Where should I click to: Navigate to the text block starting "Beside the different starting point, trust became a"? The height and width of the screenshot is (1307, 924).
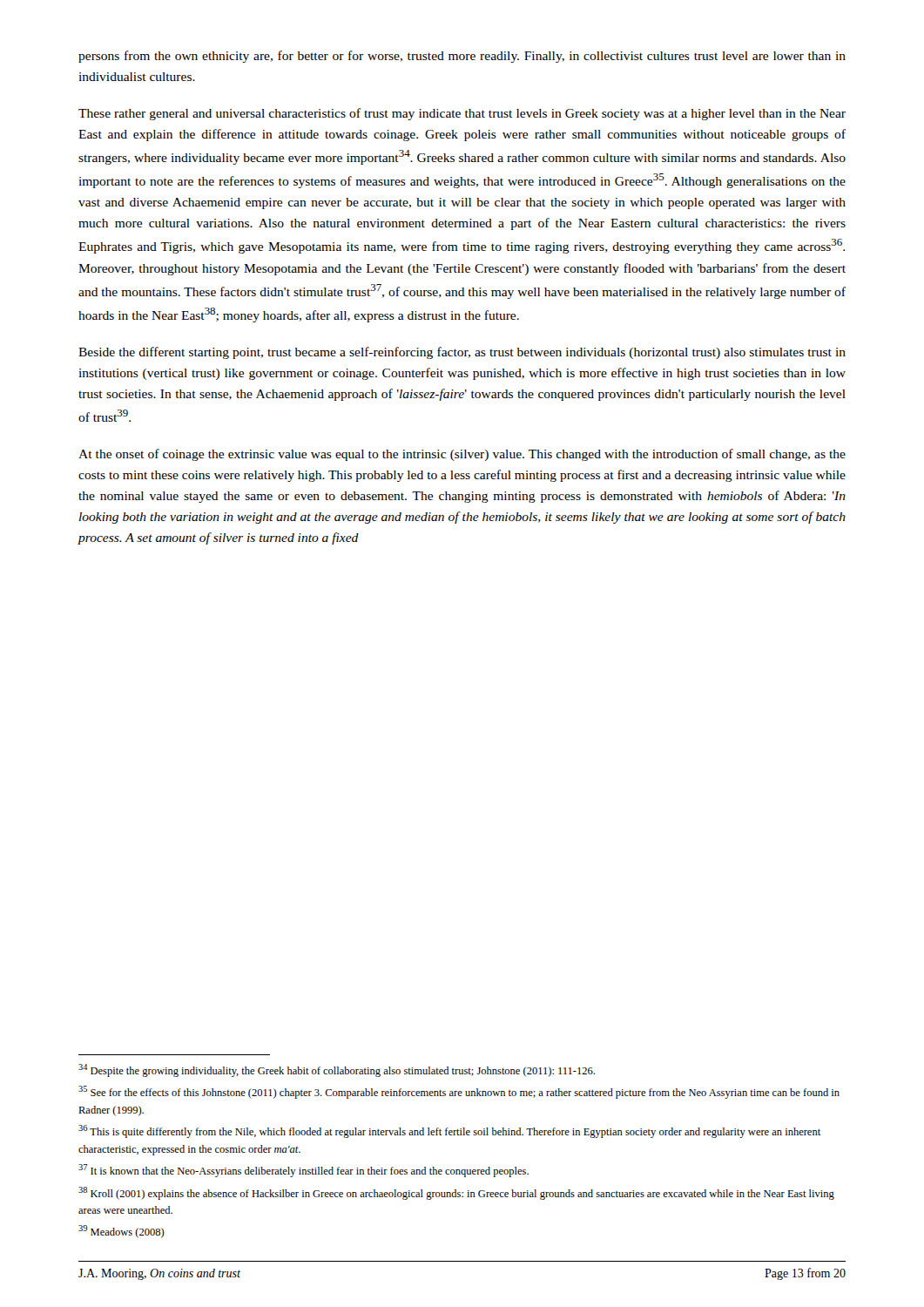[462, 385]
